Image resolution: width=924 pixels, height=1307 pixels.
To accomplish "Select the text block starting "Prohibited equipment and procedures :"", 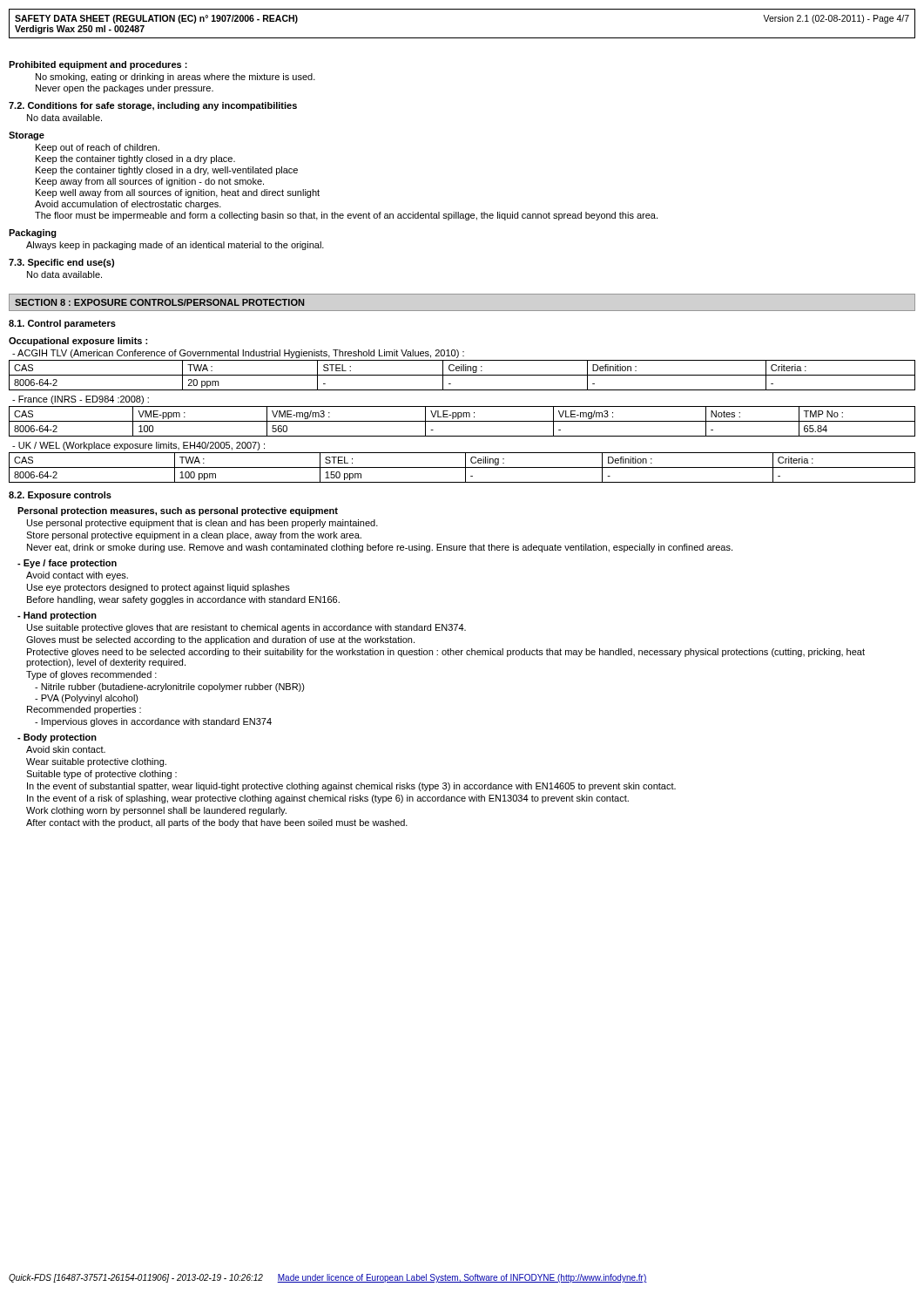I will (x=98, y=64).
